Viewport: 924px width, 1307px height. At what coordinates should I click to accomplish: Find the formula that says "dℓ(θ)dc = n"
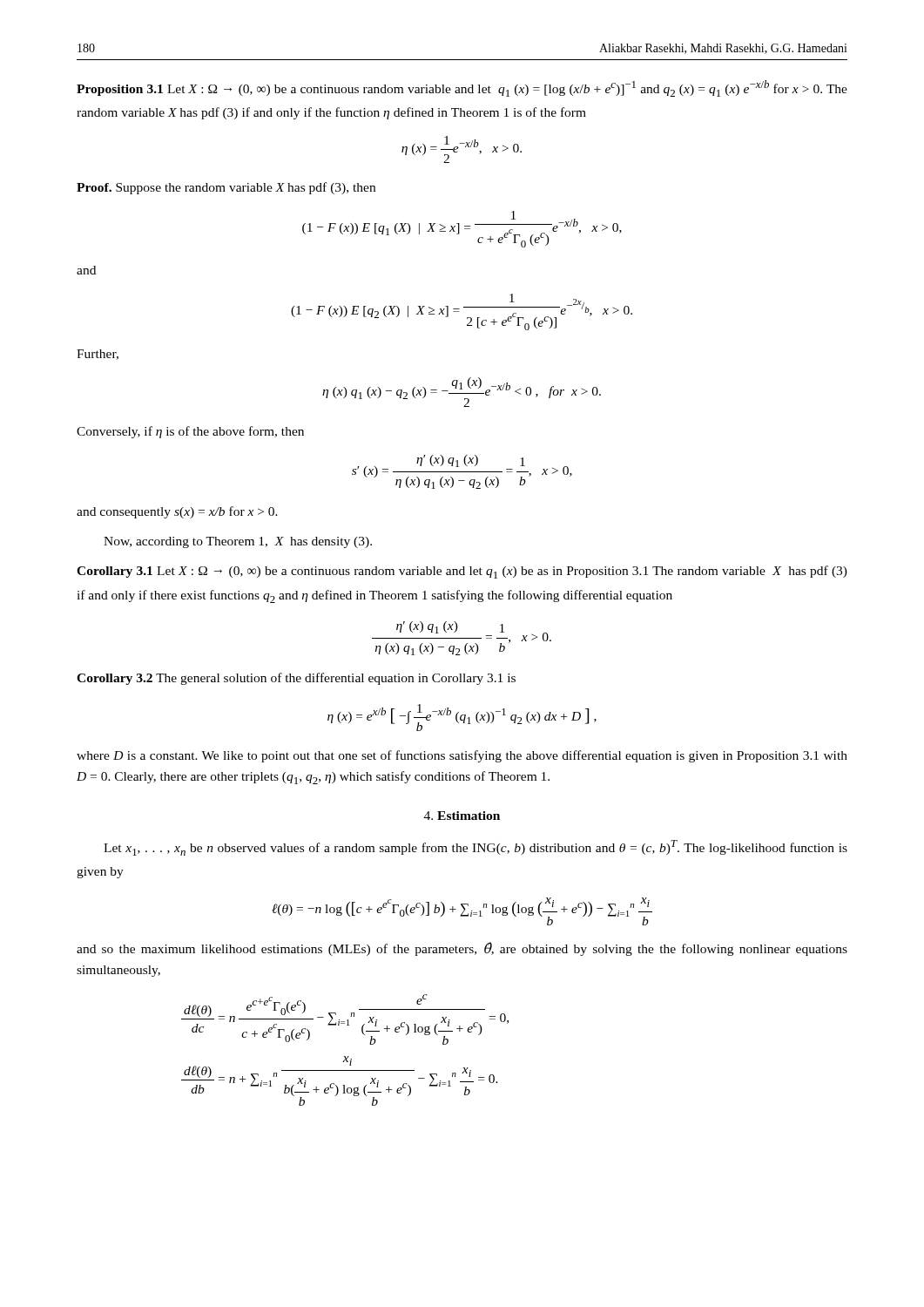click(x=462, y=1050)
